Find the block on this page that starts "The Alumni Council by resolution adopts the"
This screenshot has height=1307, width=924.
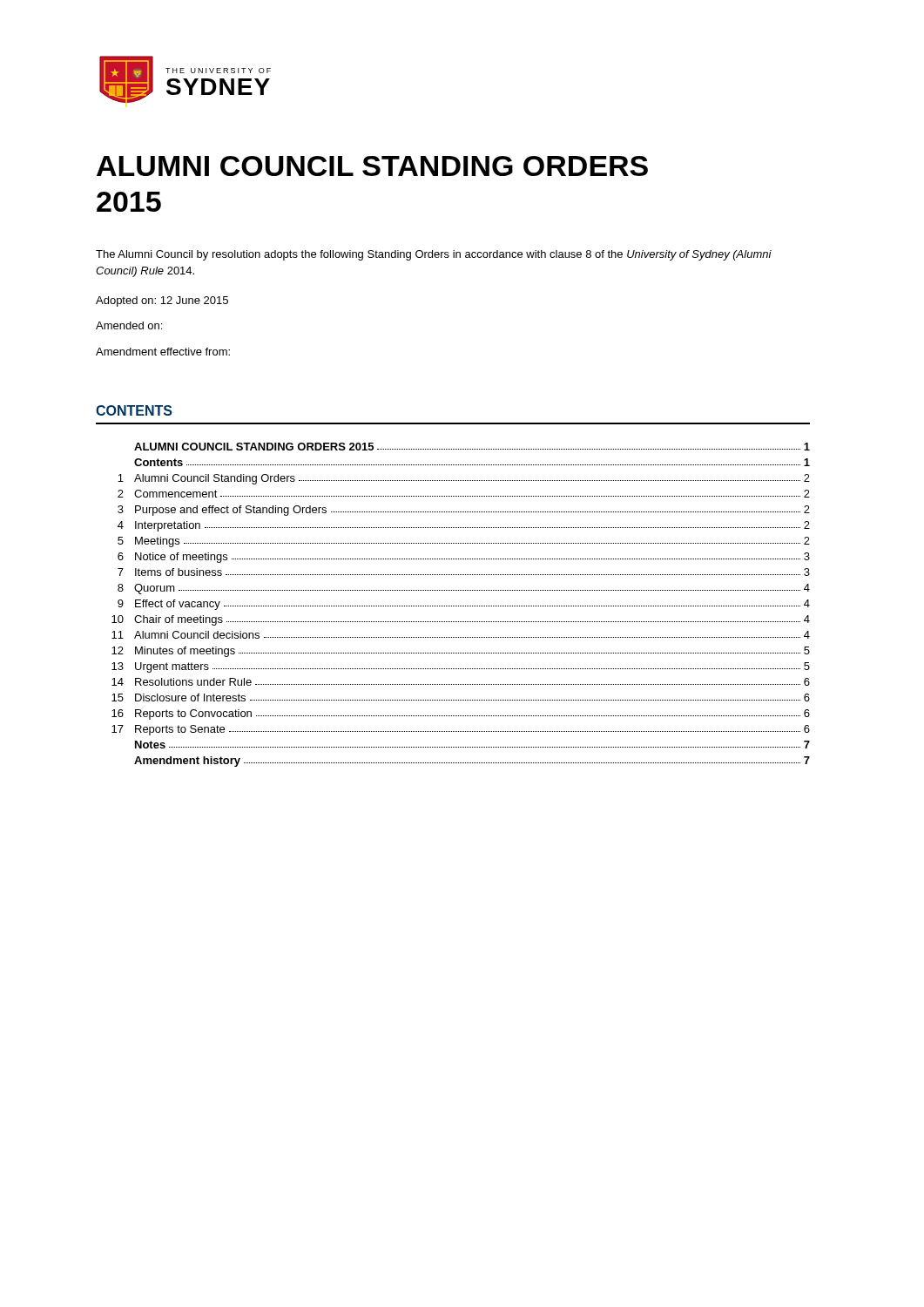pyautogui.click(x=433, y=262)
